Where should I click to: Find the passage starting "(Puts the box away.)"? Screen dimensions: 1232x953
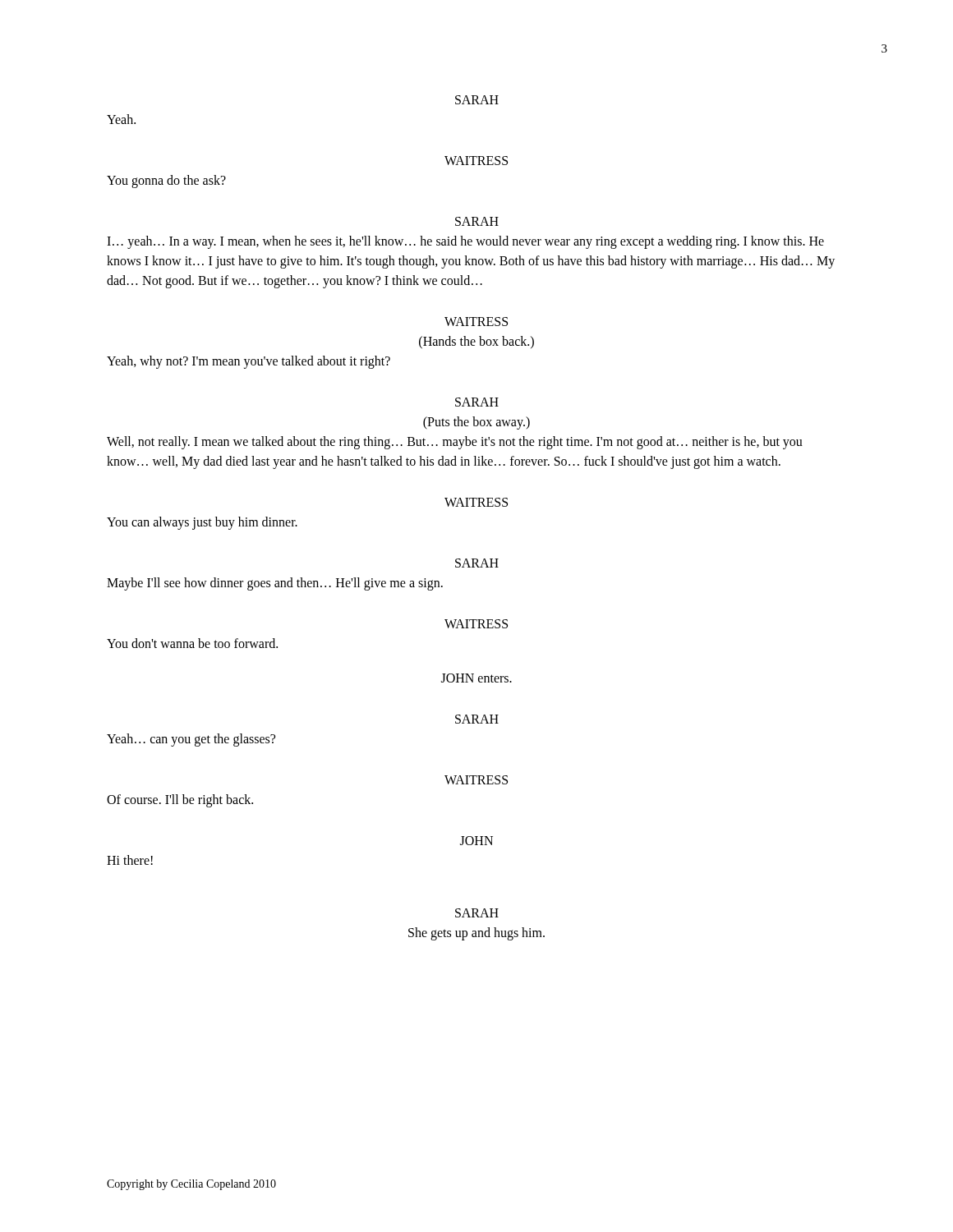[x=476, y=422]
